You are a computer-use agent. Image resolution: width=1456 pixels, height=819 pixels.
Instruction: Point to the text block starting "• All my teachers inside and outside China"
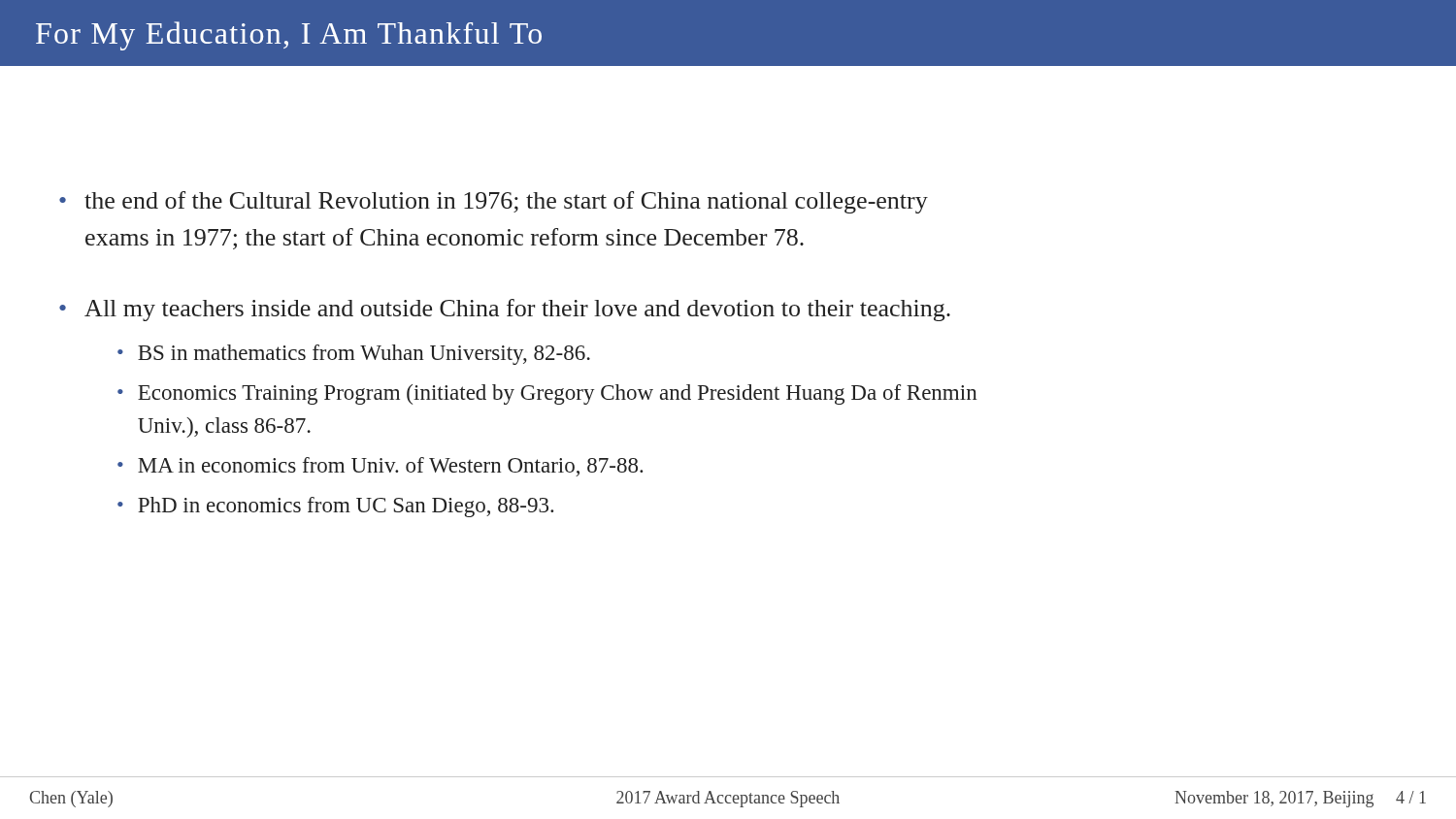pyautogui.click(x=505, y=310)
